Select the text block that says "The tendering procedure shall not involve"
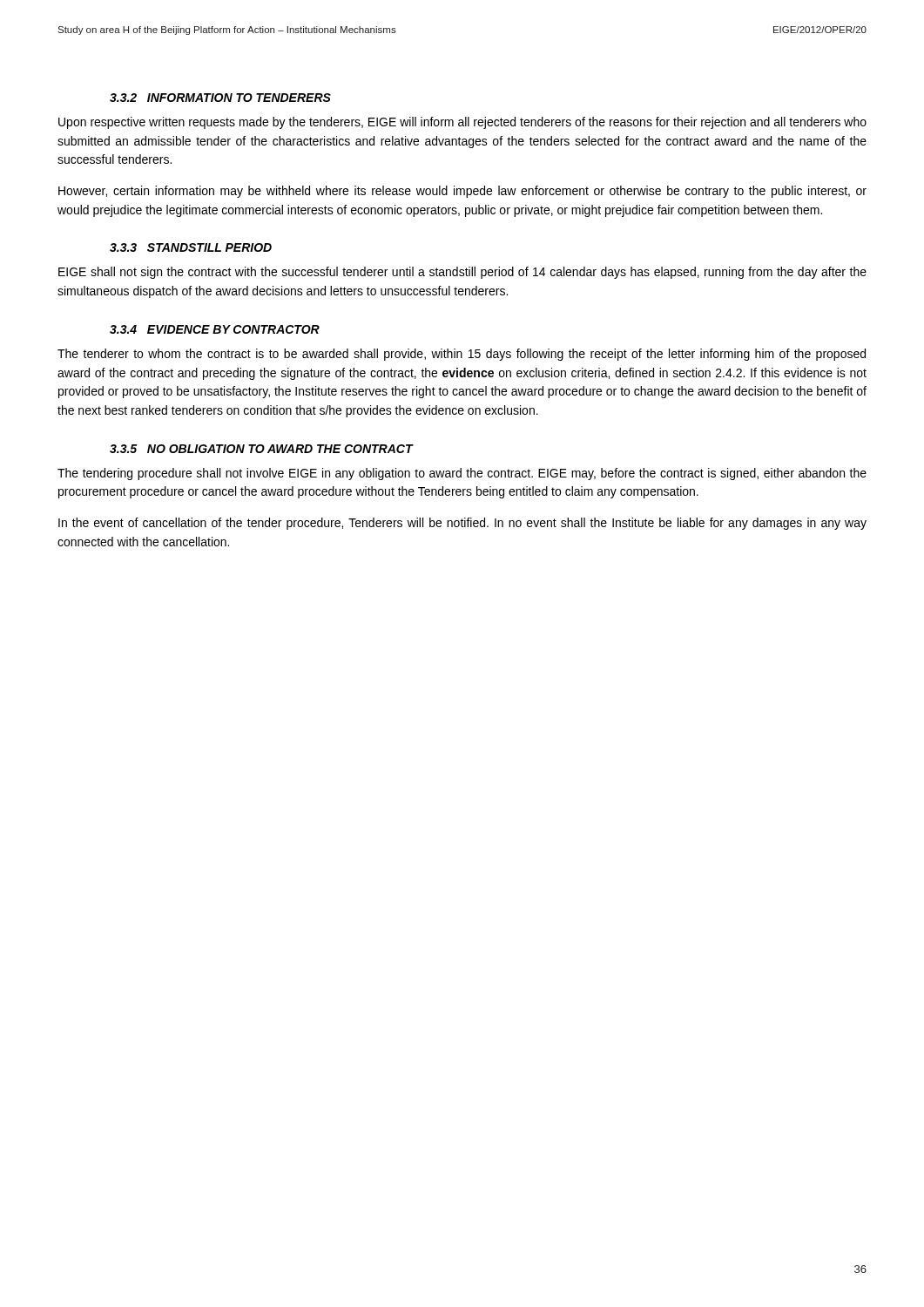924x1307 pixels. click(462, 482)
